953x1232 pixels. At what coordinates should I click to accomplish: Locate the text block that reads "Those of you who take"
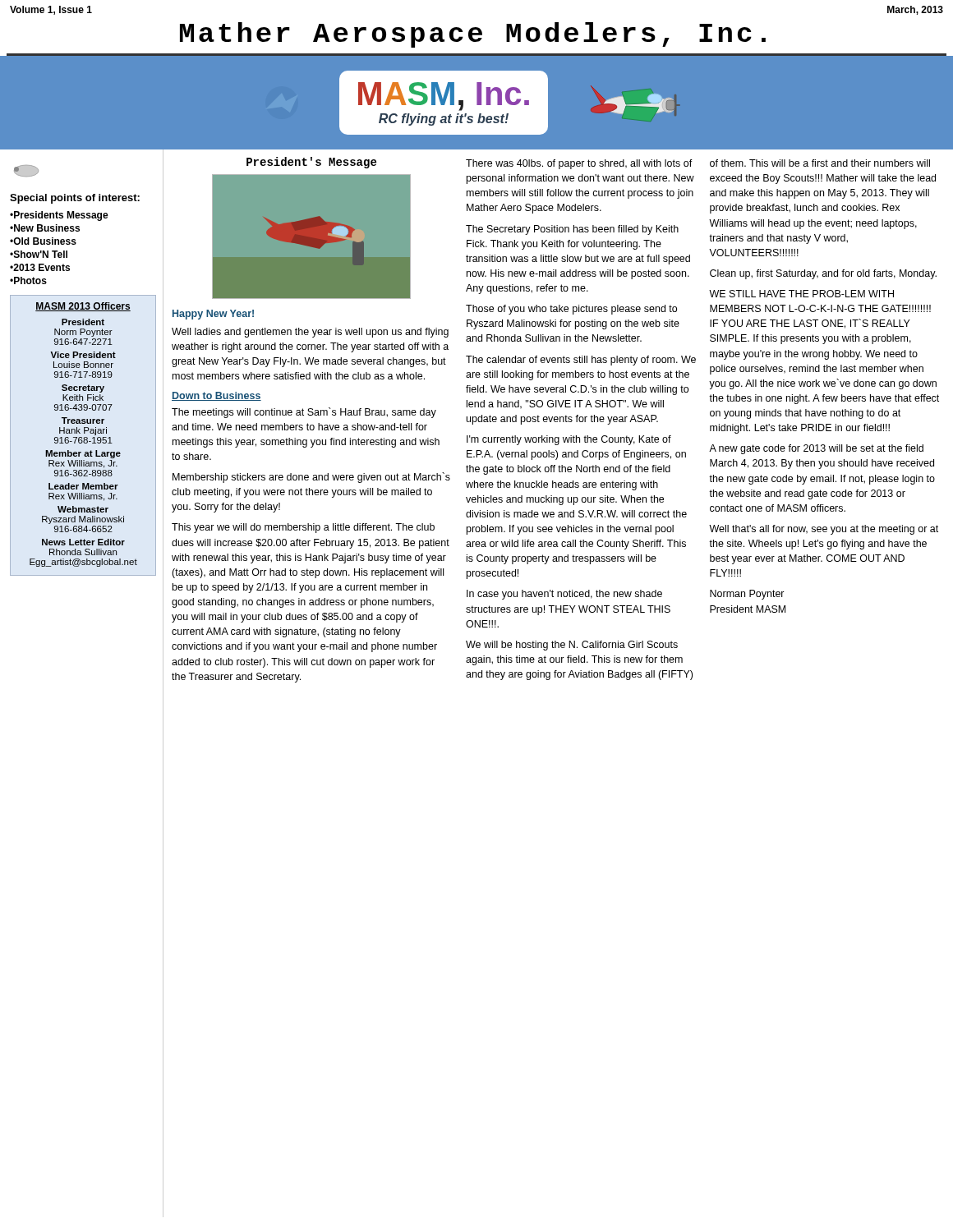[x=573, y=324]
